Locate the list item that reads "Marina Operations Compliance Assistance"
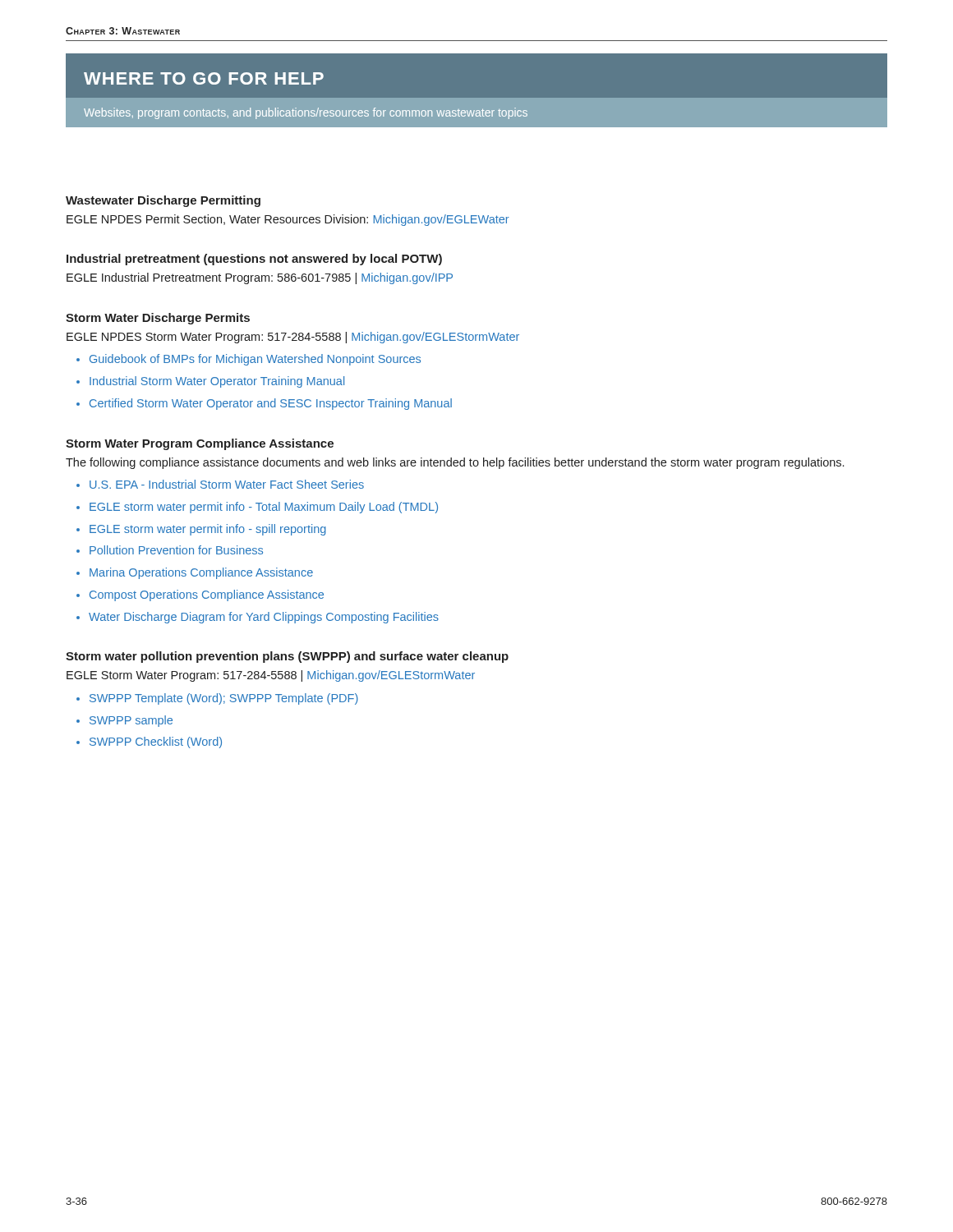Screen dimensions: 1232x953 [201, 573]
